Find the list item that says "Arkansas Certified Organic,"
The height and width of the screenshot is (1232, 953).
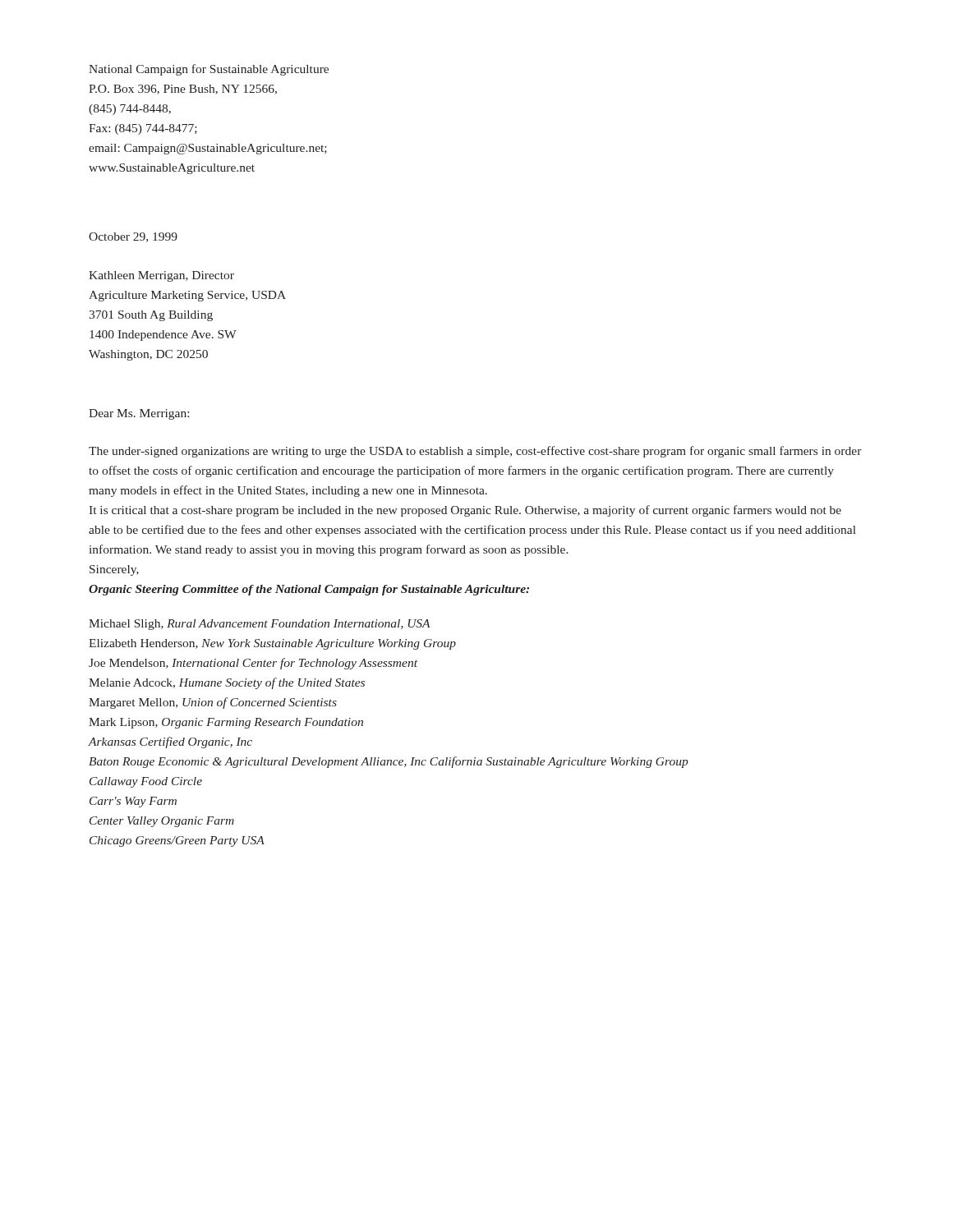tap(171, 741)
